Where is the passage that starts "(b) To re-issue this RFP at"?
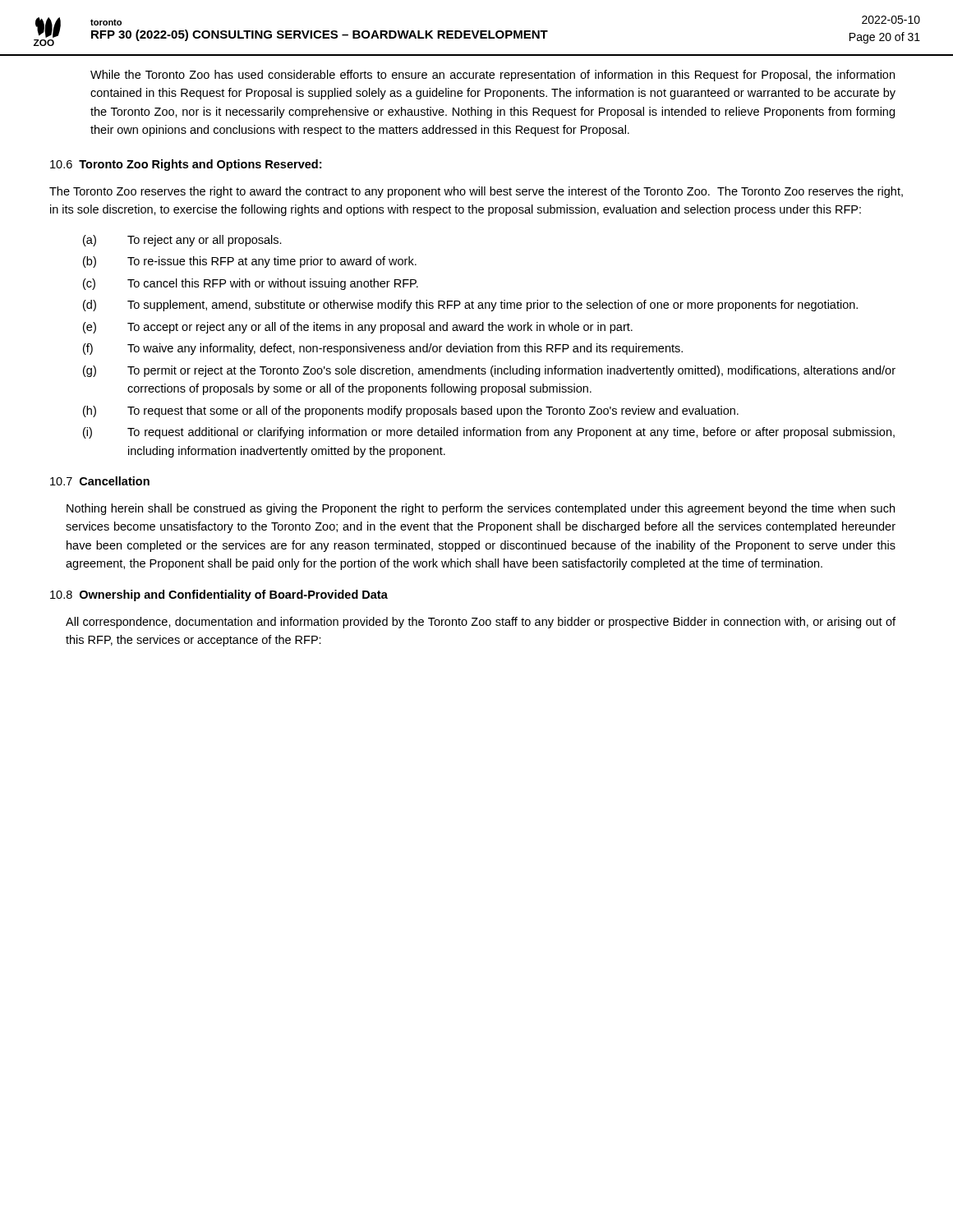 tap(250, 262)
